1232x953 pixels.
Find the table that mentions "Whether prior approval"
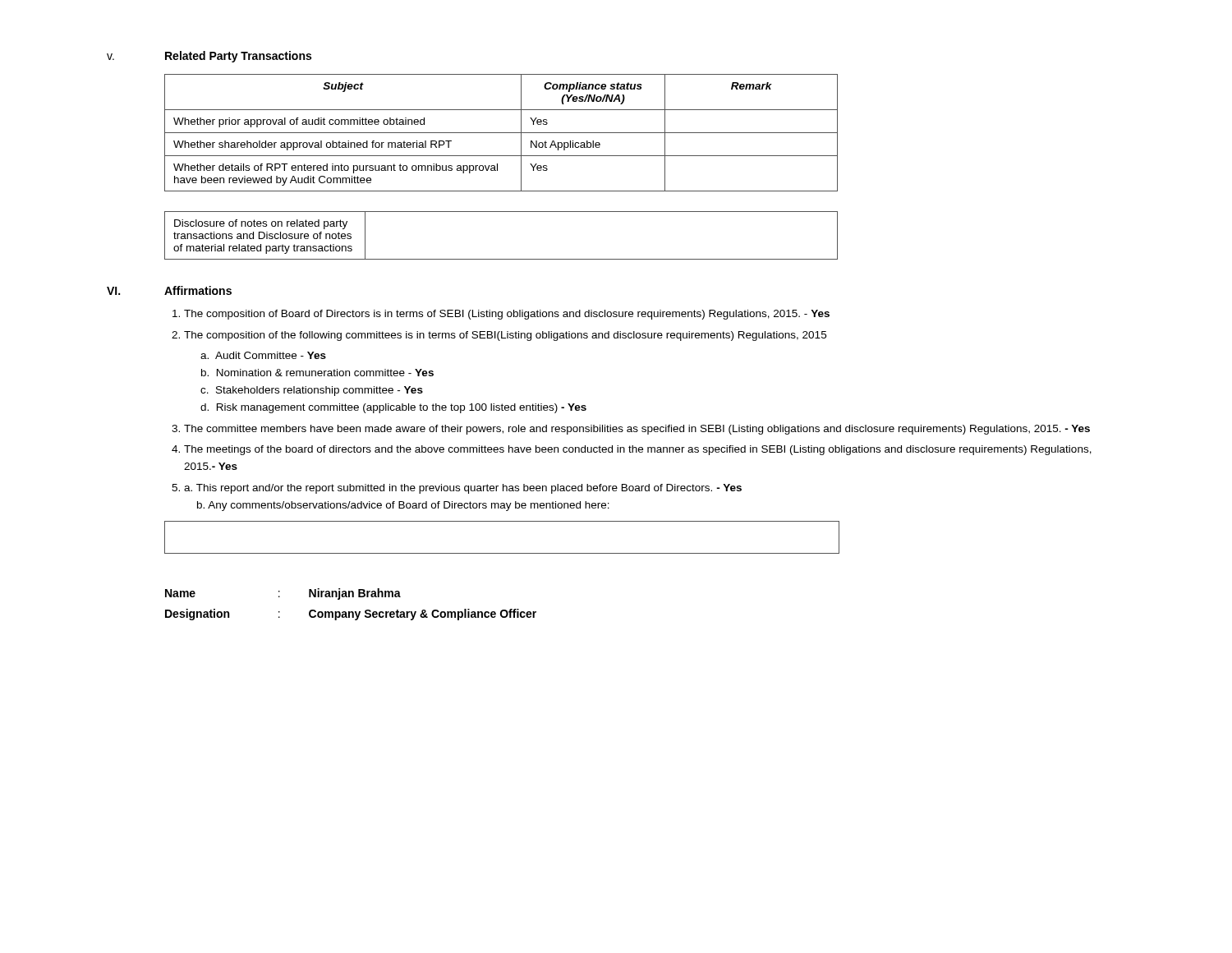[645, 133]
